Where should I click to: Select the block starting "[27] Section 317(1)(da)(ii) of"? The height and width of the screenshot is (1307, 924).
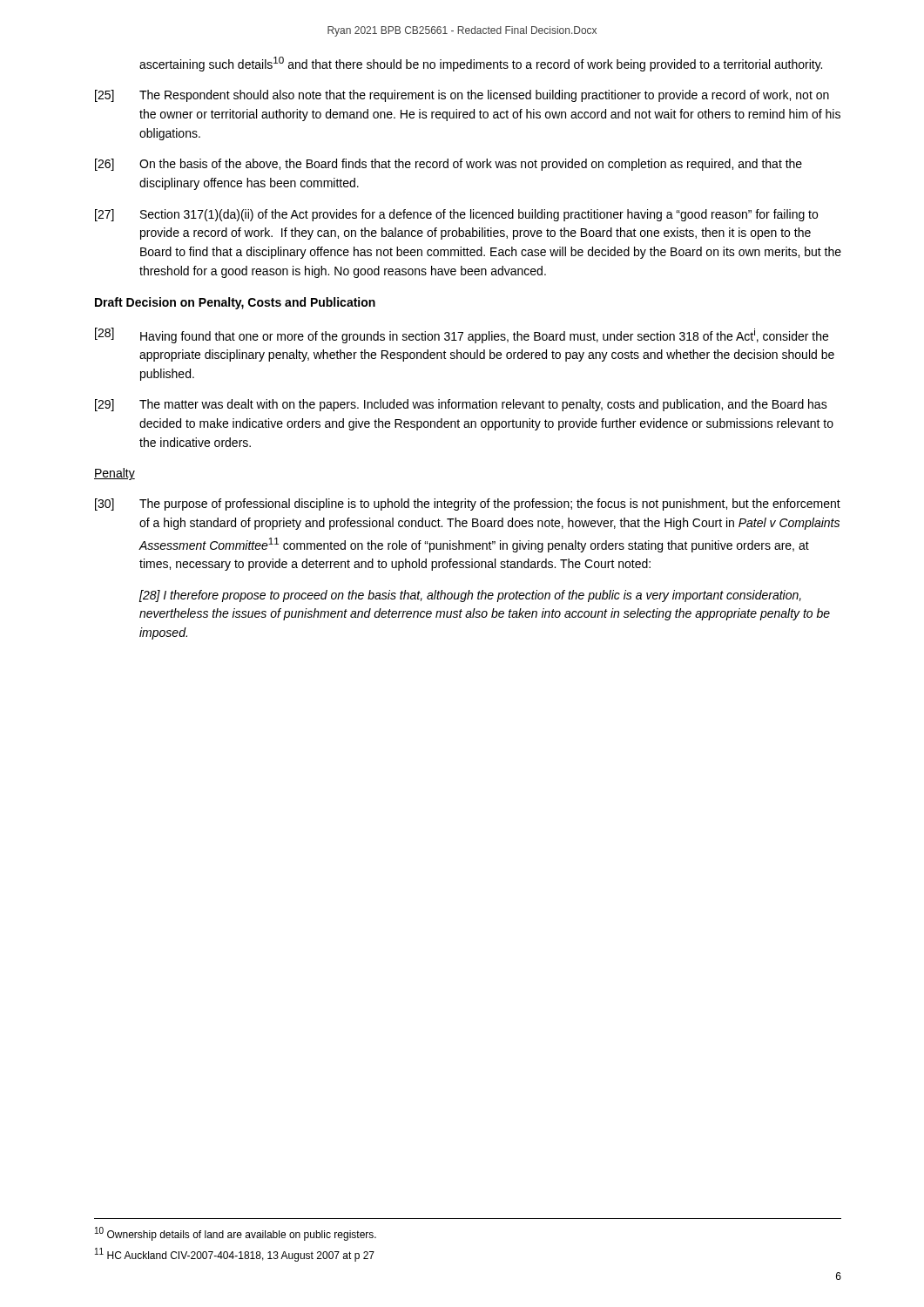coord(468,243)
